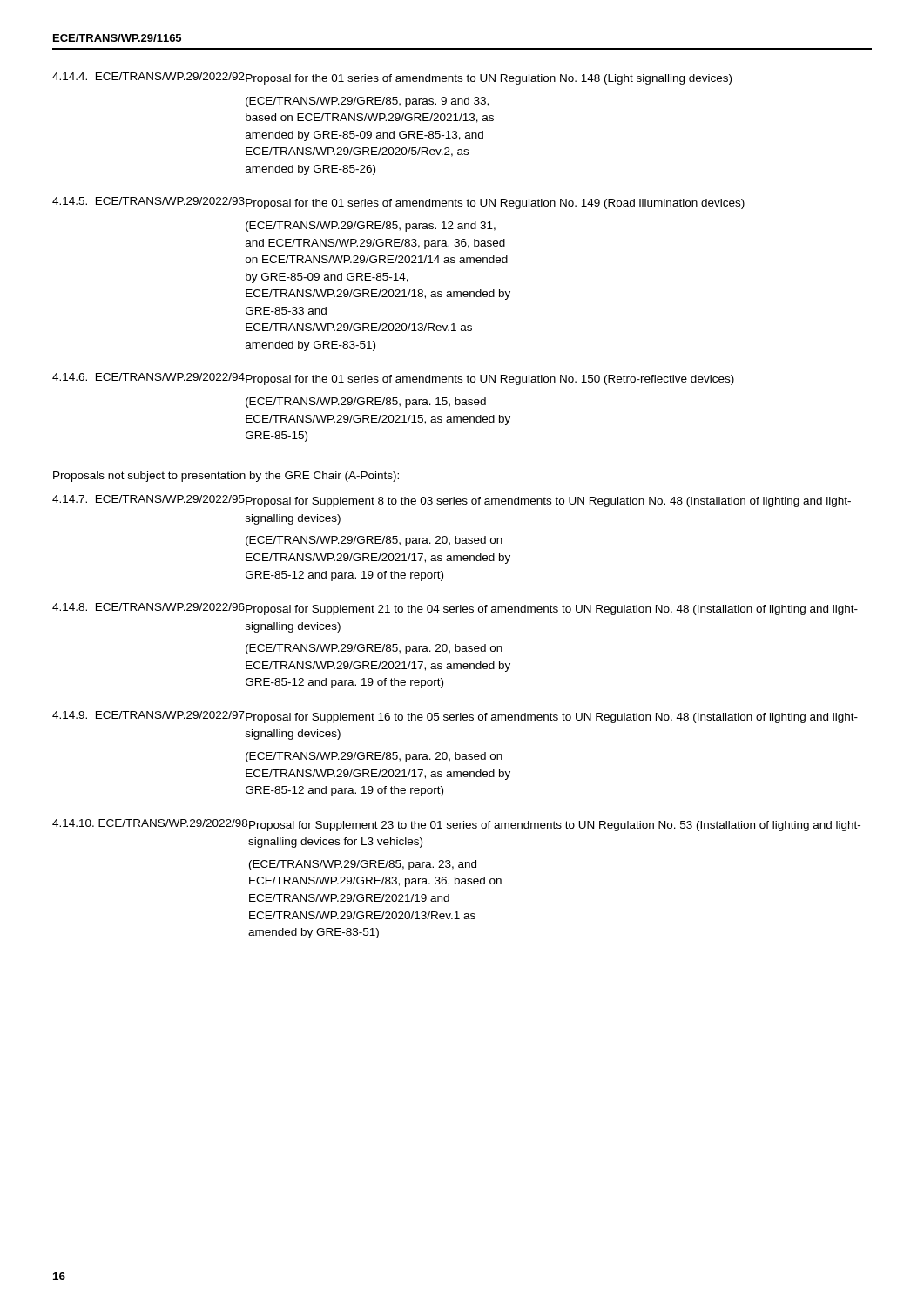Locate the element starting "4.14.7. ECE/TRANS/WP.29/2022/95 Proposal for Supplement 8 to"

(x=462, y=545)
